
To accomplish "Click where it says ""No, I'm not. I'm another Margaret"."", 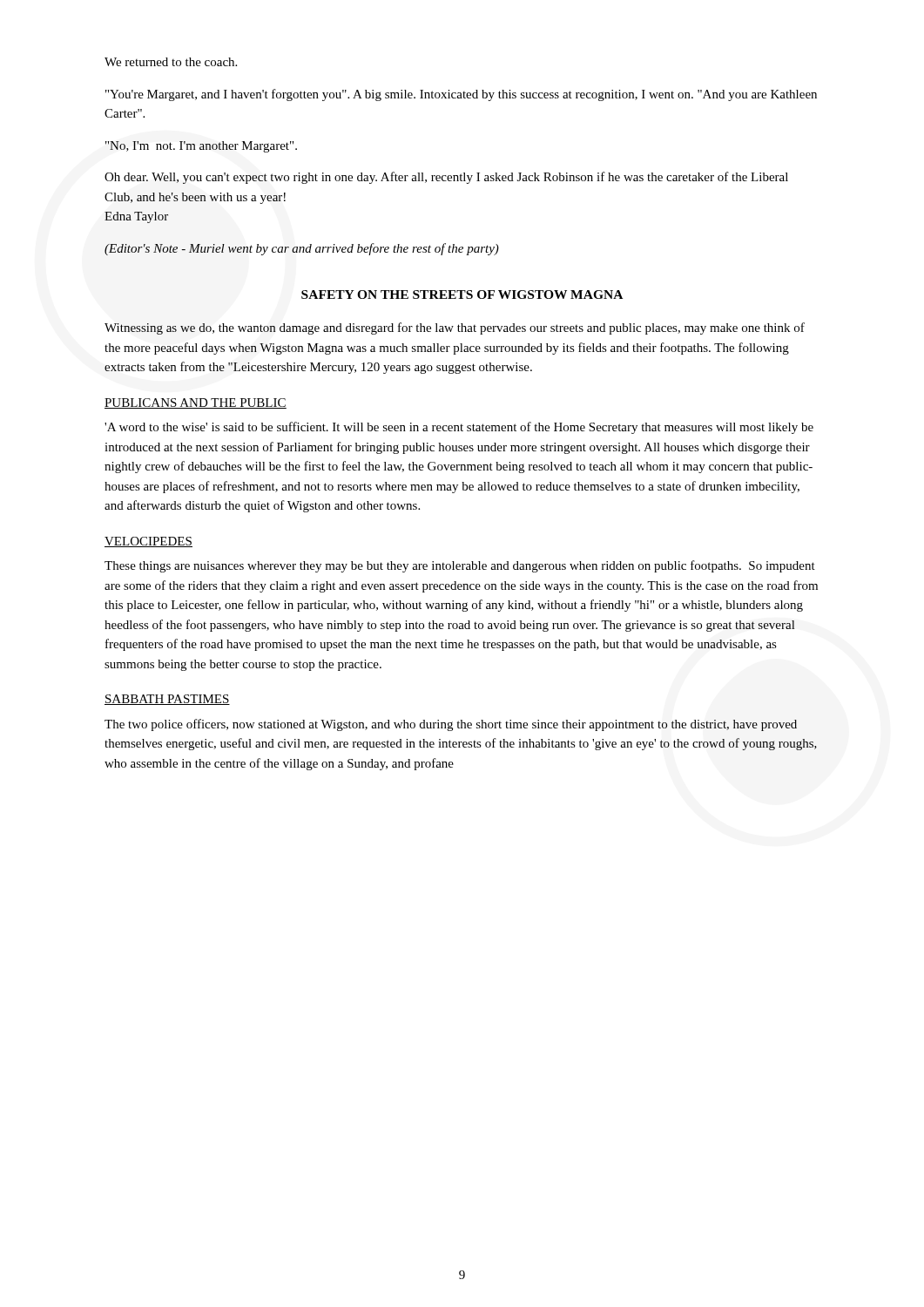I will pos(201,147).
